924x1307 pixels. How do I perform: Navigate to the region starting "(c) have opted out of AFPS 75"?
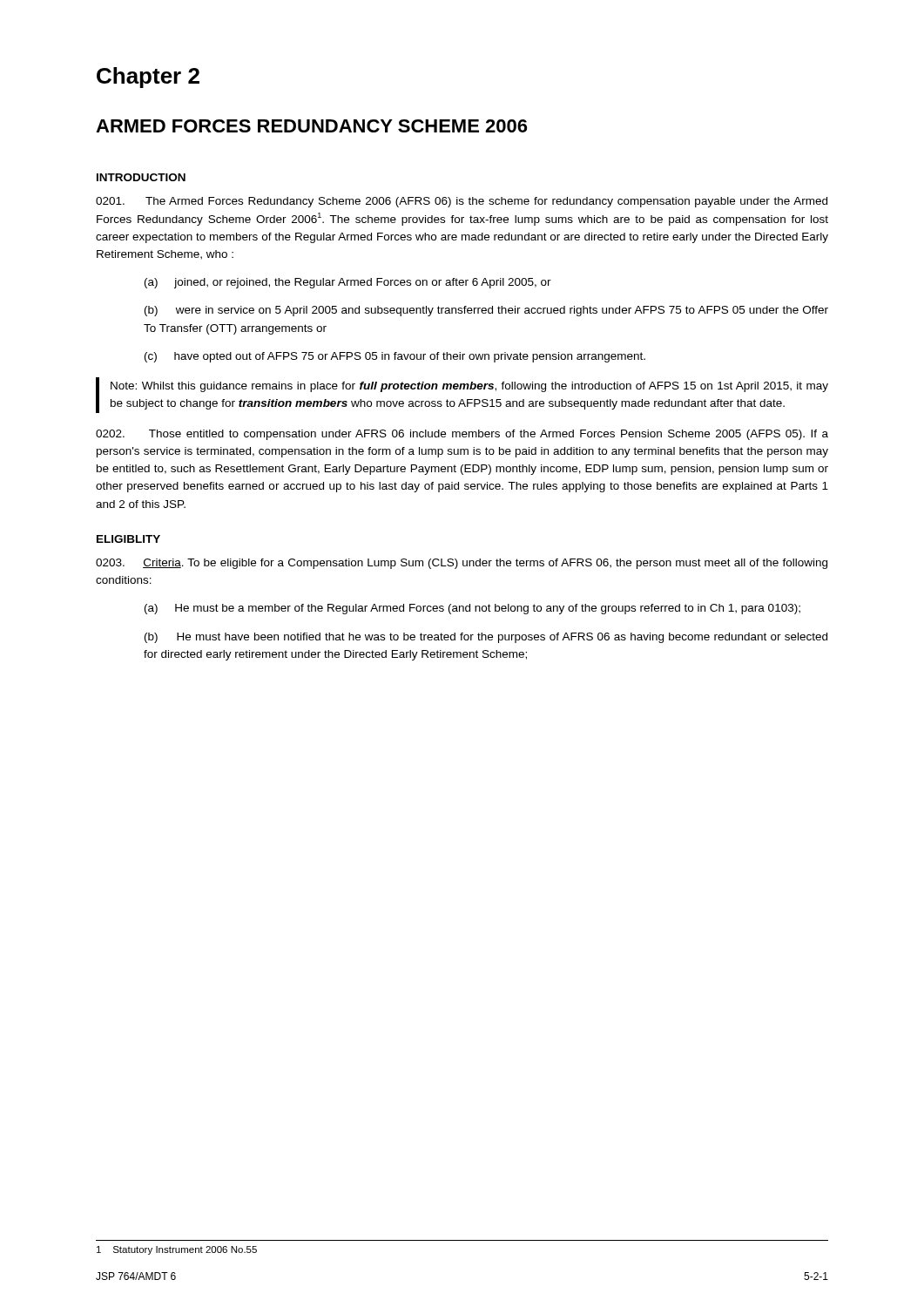point(395,356)
